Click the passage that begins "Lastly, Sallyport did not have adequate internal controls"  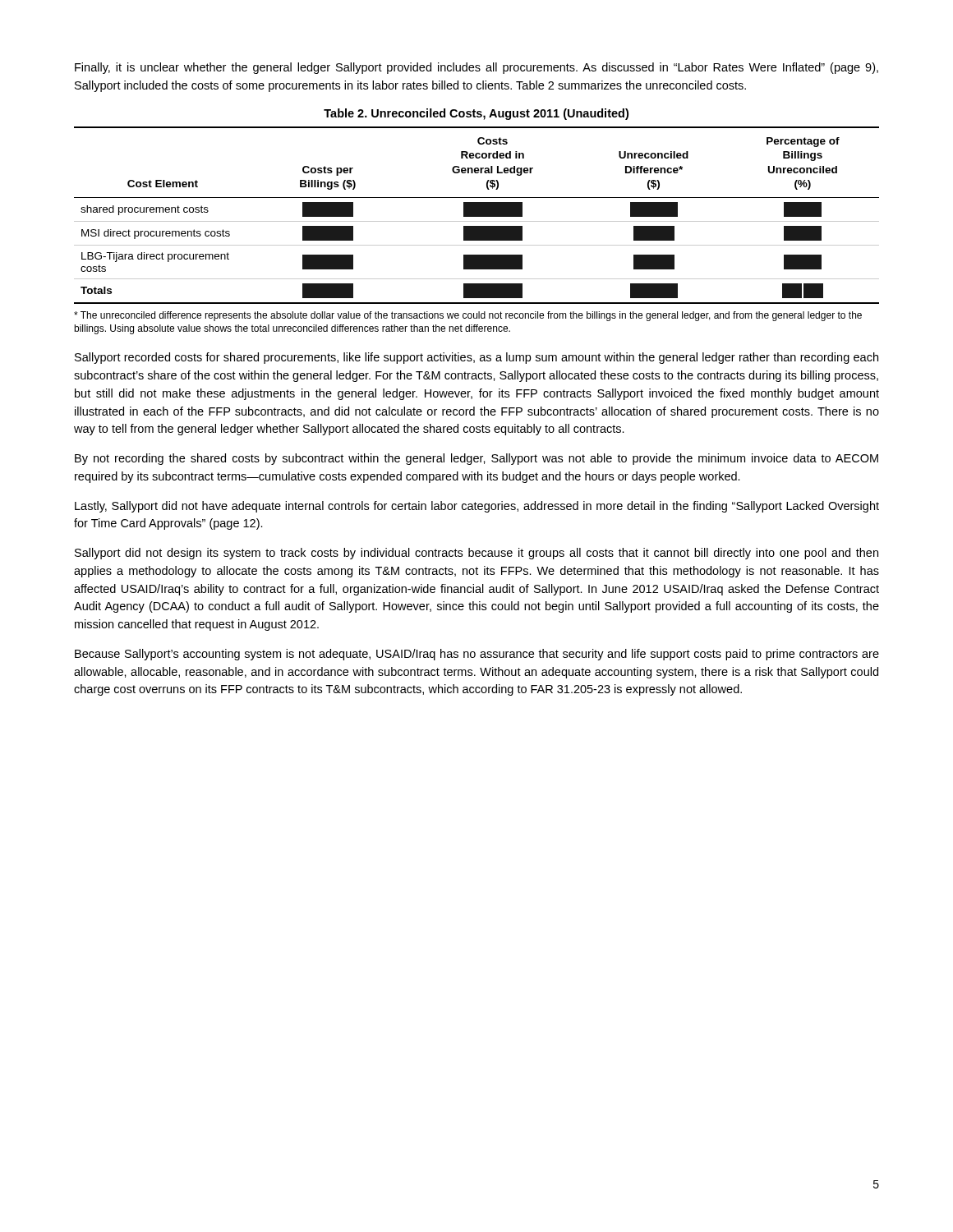tap(476, 514)
